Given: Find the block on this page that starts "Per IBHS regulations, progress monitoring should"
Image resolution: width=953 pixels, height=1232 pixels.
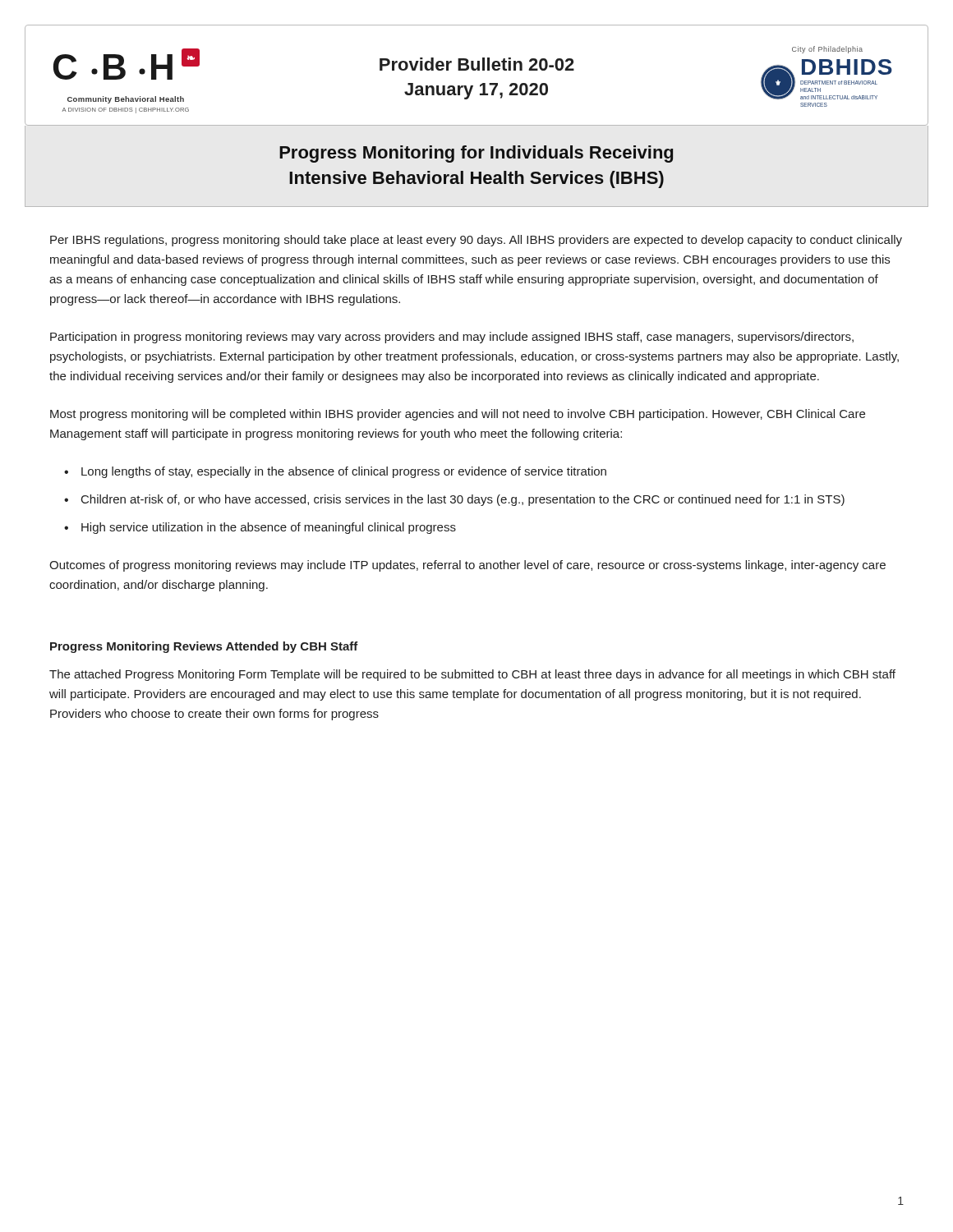Looking at the screenshot, I should pos(476,269).
